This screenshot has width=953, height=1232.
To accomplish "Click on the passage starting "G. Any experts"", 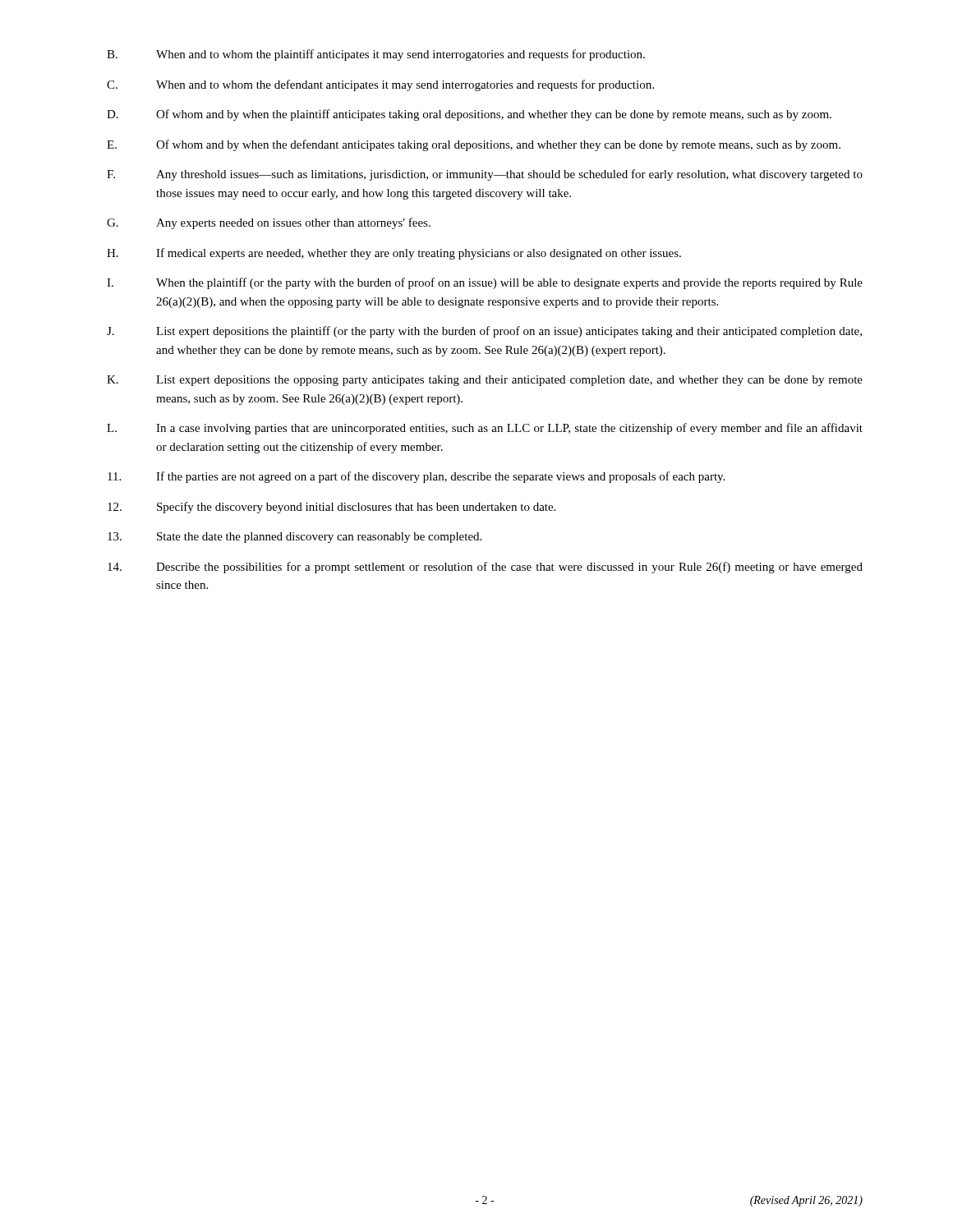I will [x=269, y=223].
